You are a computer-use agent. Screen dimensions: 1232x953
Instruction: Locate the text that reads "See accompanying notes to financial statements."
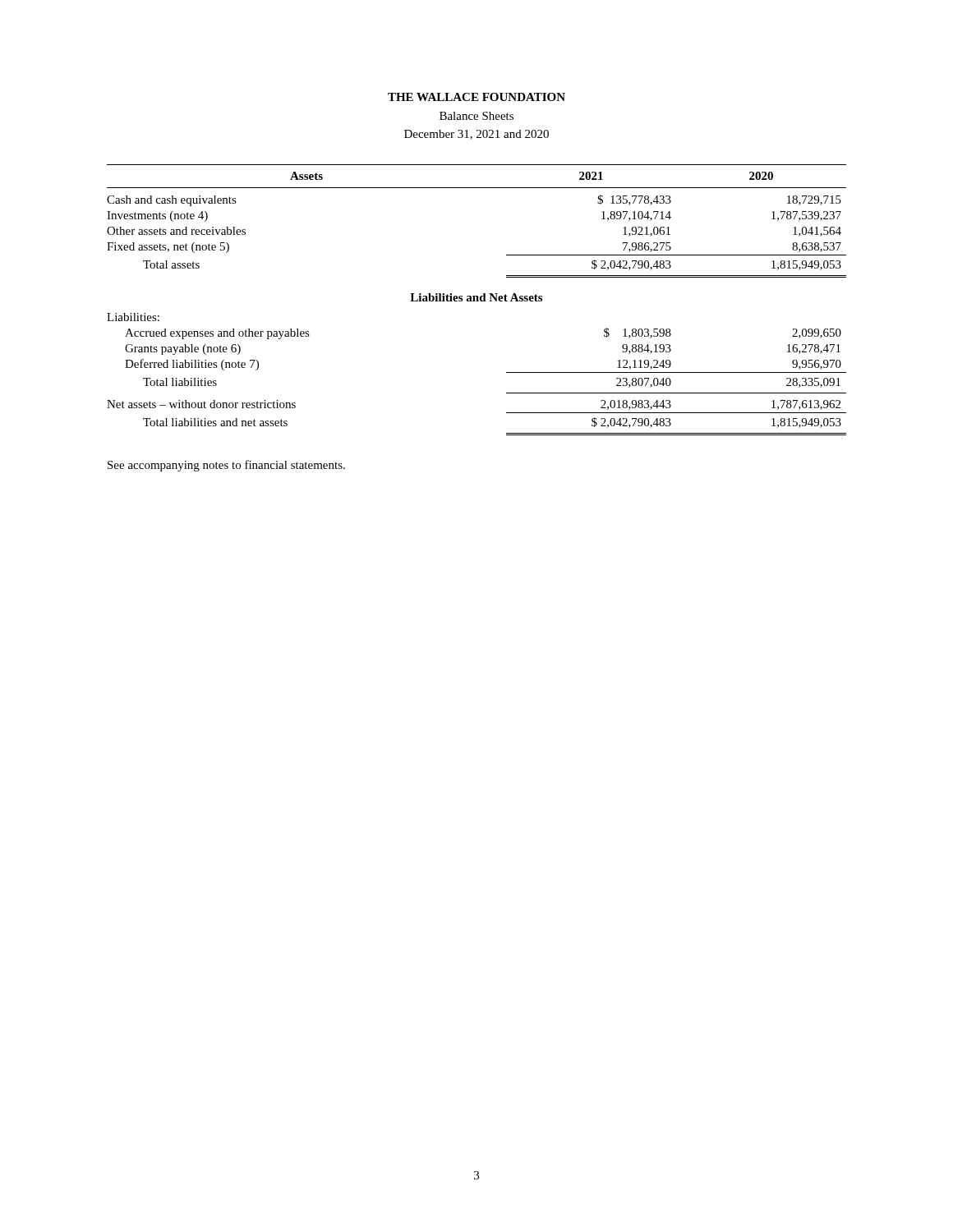[x=226, y=465]
